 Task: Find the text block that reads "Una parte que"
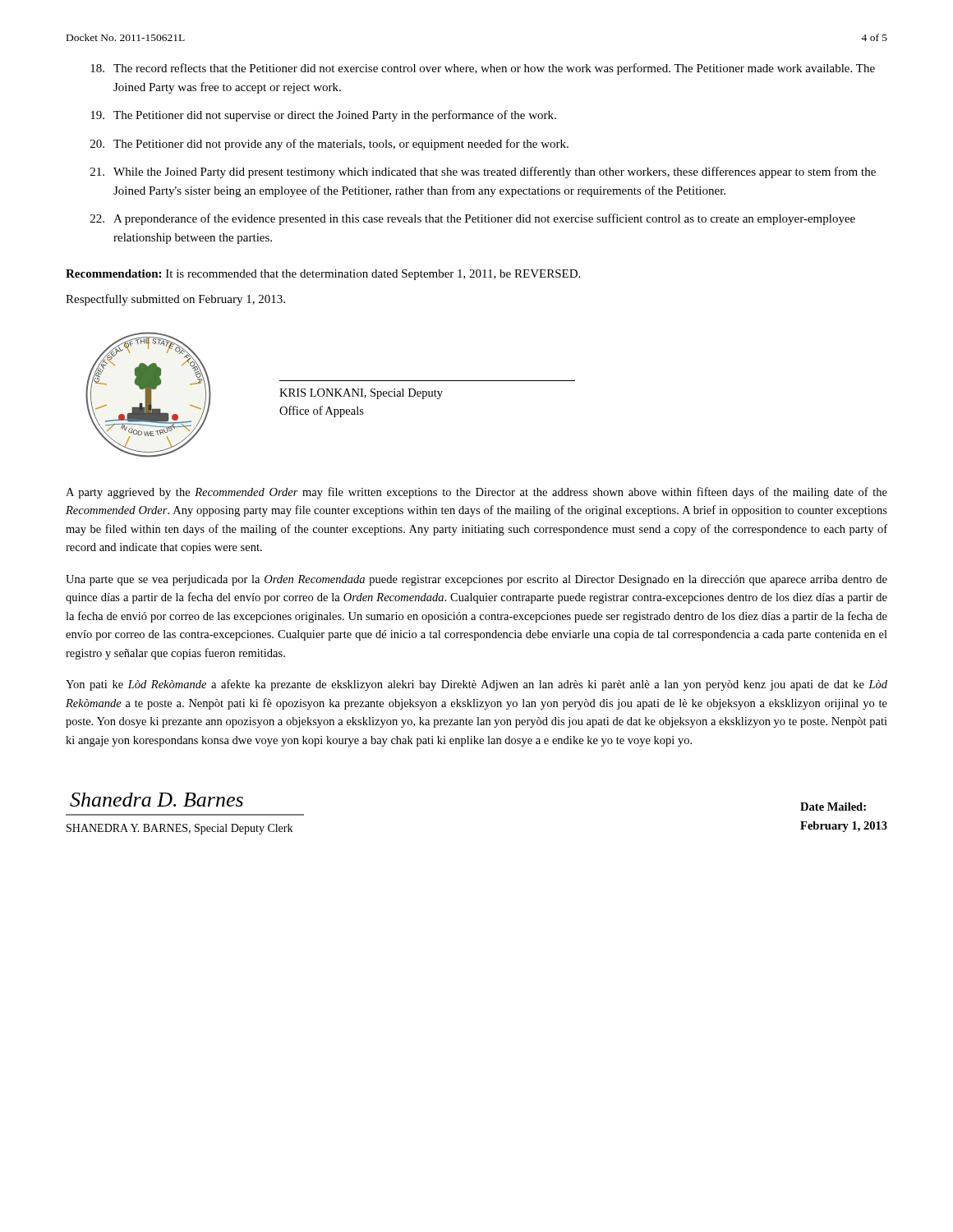[476, 616]
